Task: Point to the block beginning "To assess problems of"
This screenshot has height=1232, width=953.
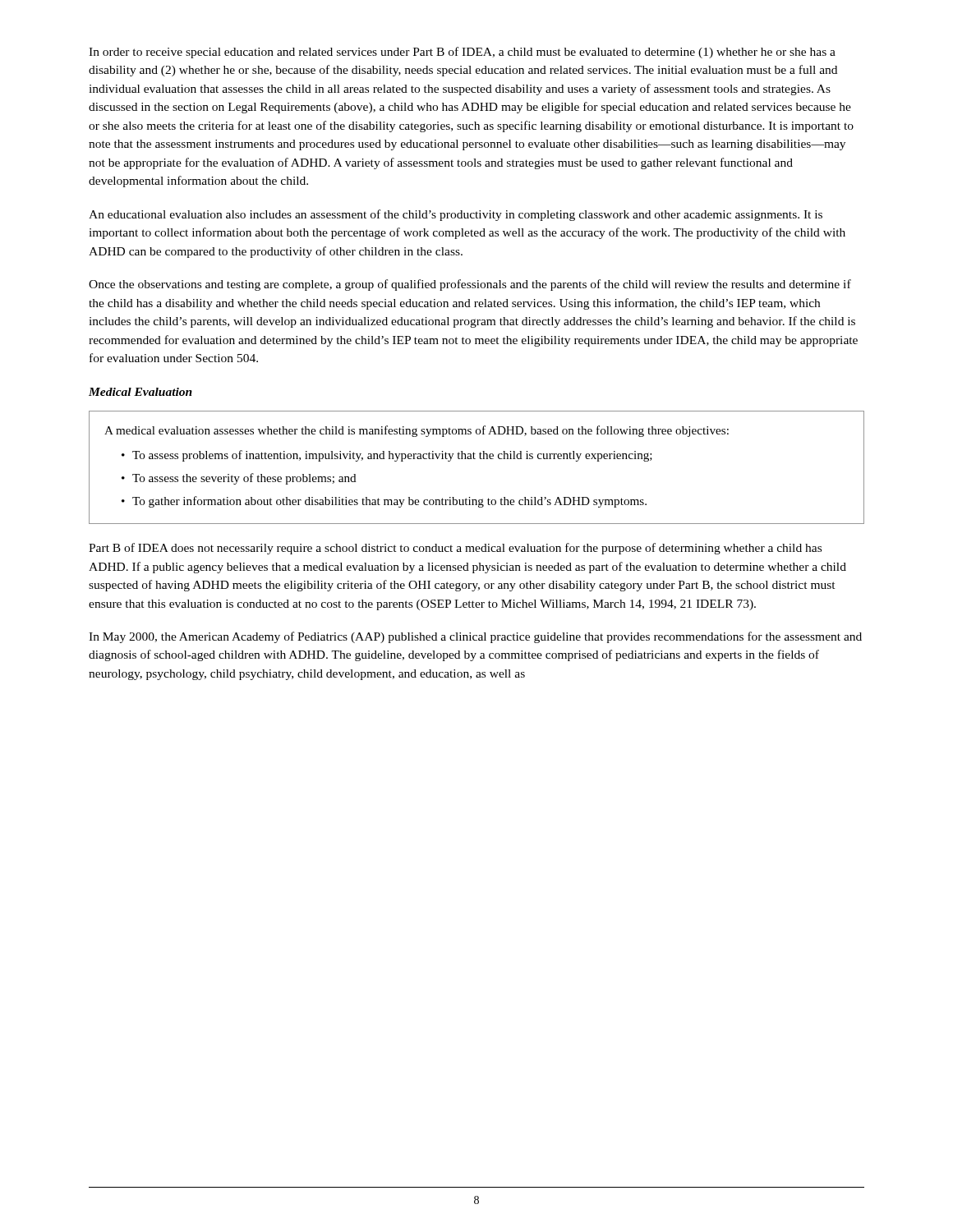Action: point(393,455)
